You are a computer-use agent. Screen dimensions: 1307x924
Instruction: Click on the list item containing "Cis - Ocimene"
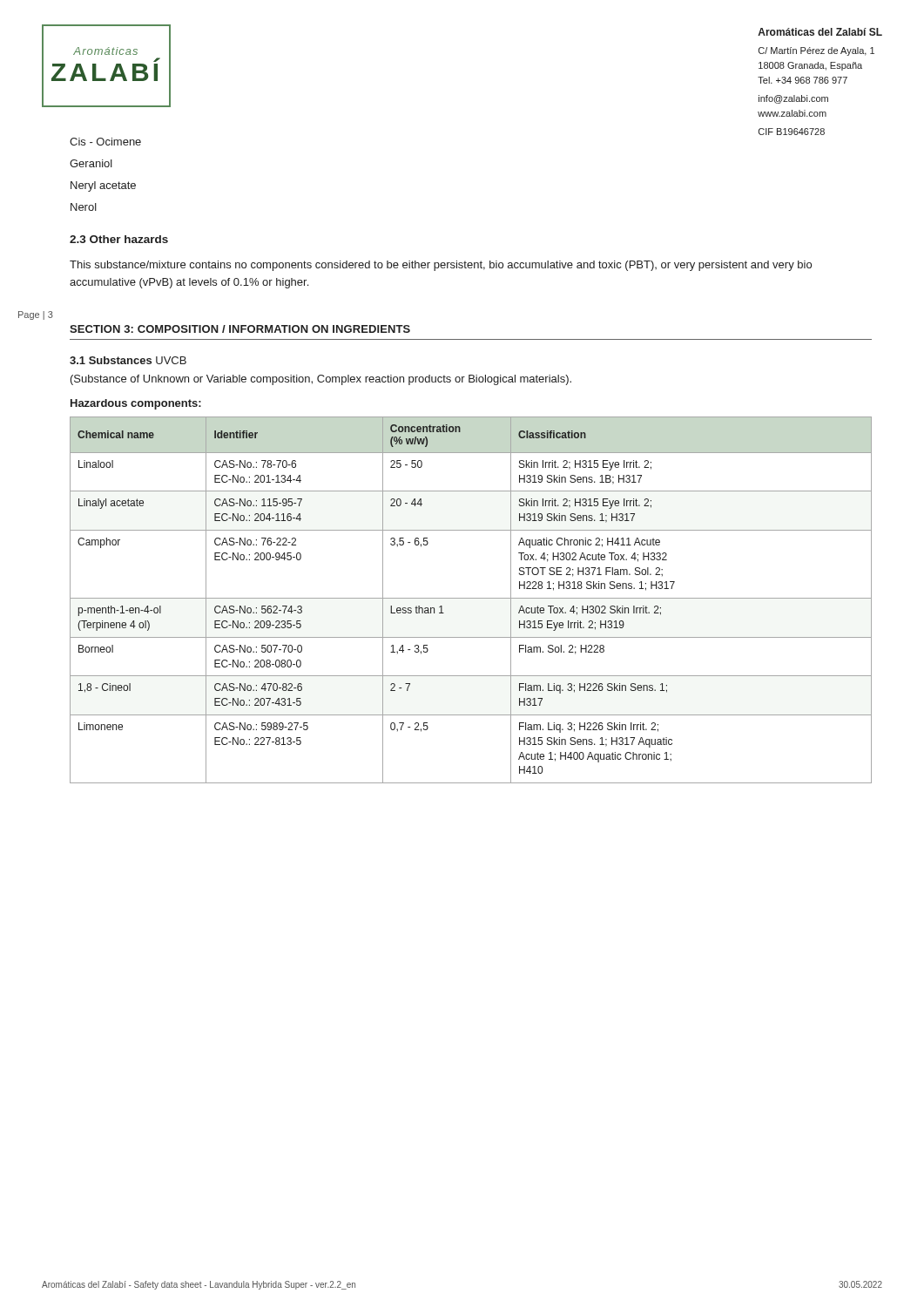pyautogui.click(x=106, y=142)
